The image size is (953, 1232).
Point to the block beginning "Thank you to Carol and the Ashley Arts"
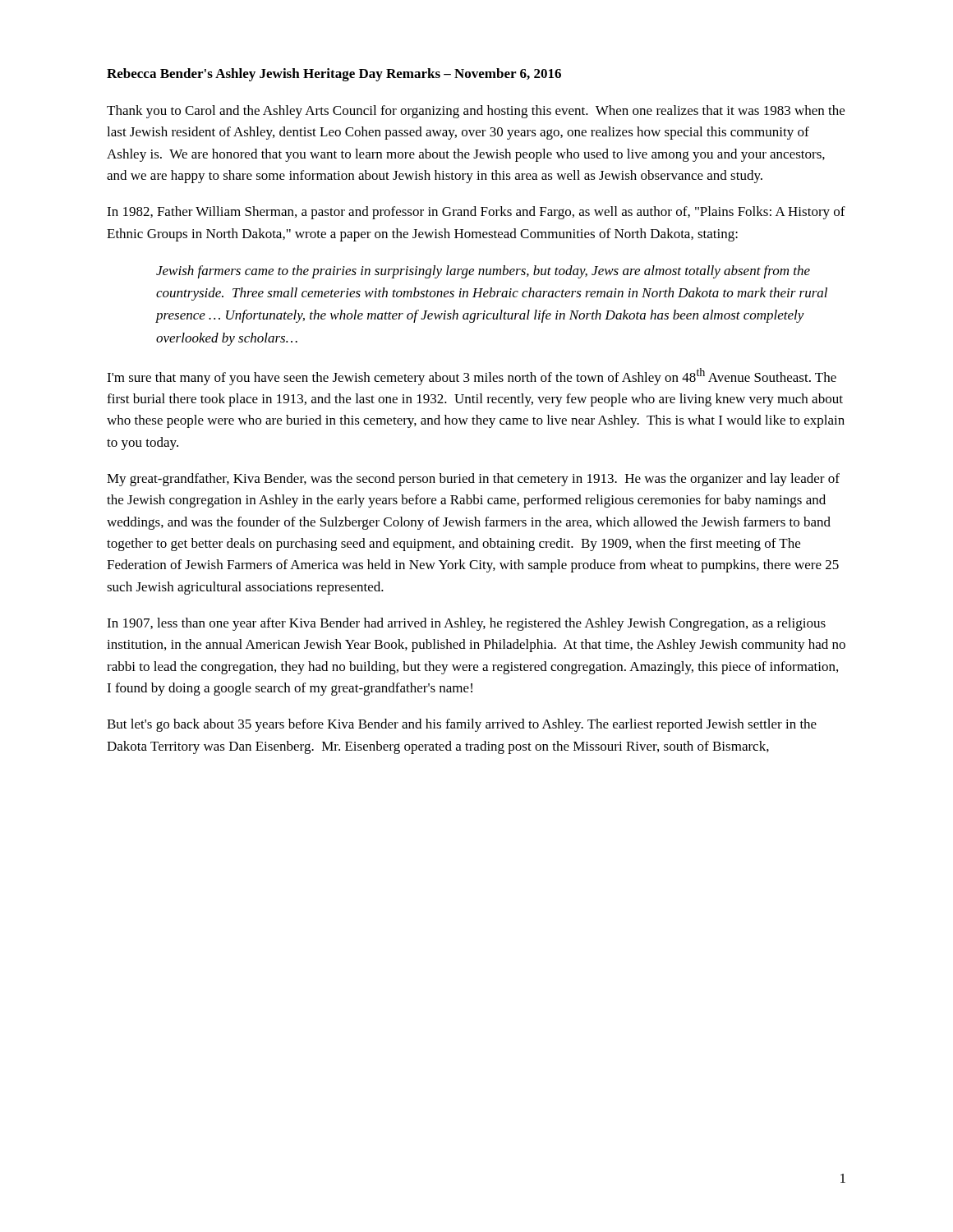pos(476,143)
